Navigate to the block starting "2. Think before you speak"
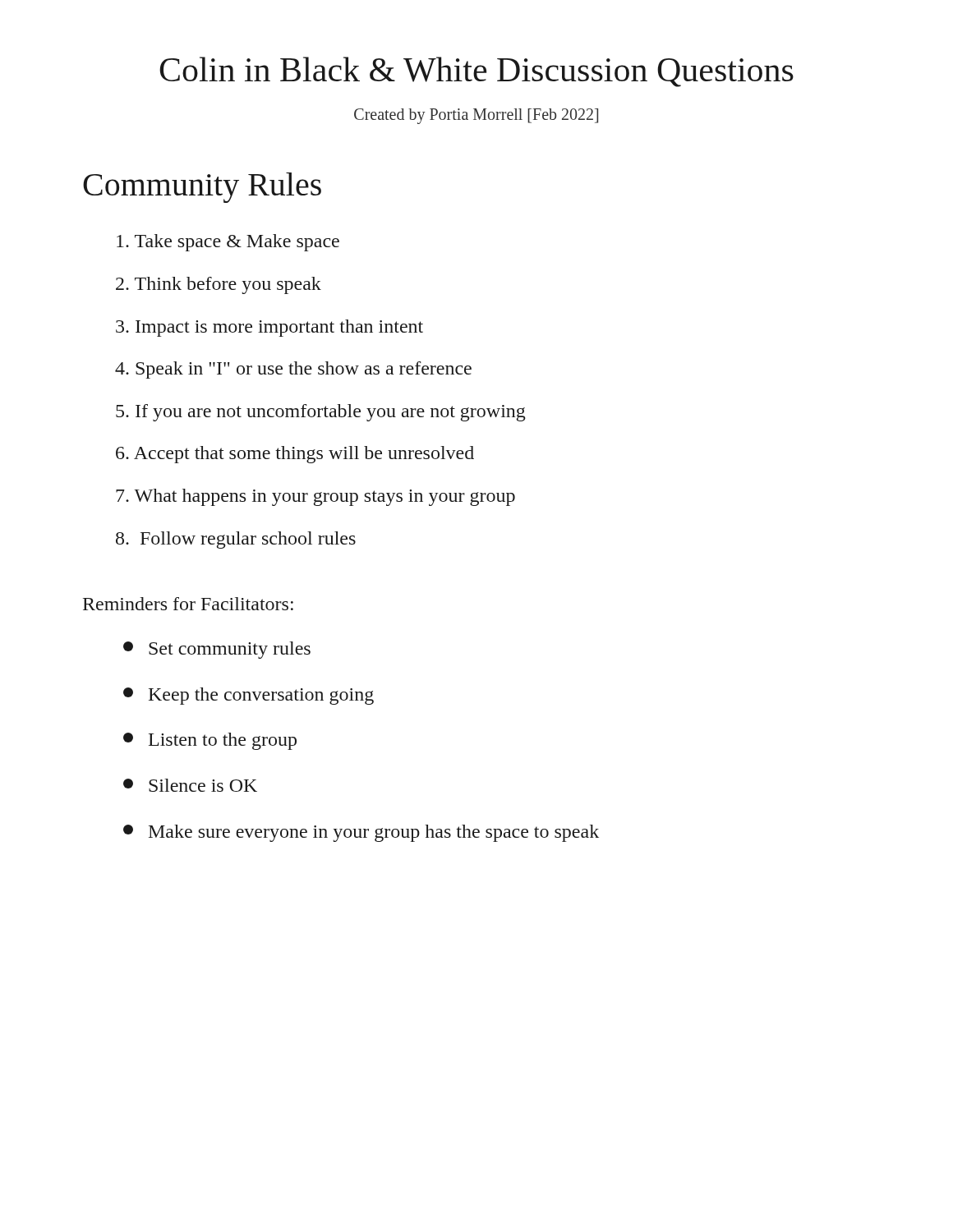953x1232 pixels. coord(218,283)
